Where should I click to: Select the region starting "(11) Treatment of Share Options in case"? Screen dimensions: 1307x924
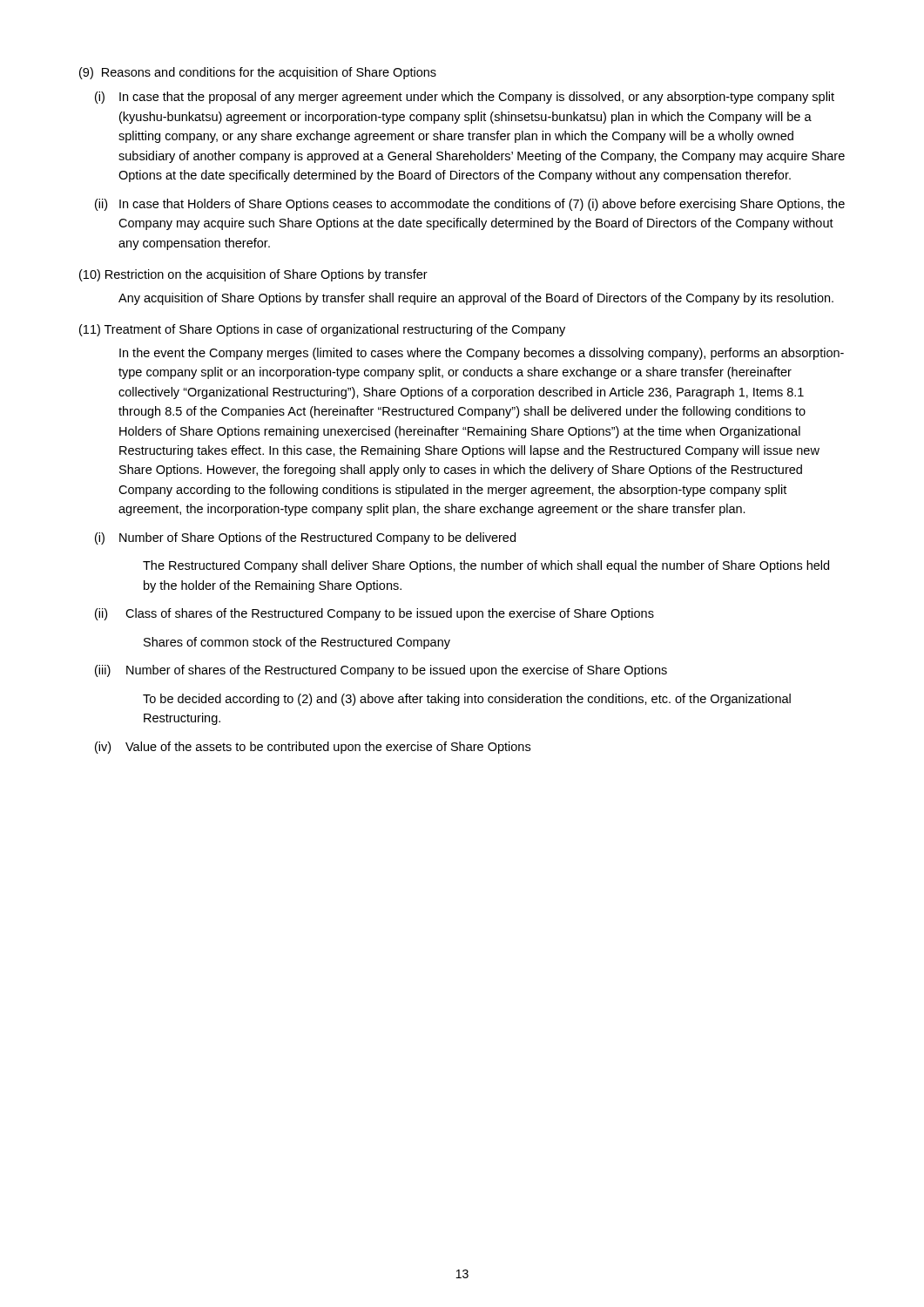tap(322, 329)
